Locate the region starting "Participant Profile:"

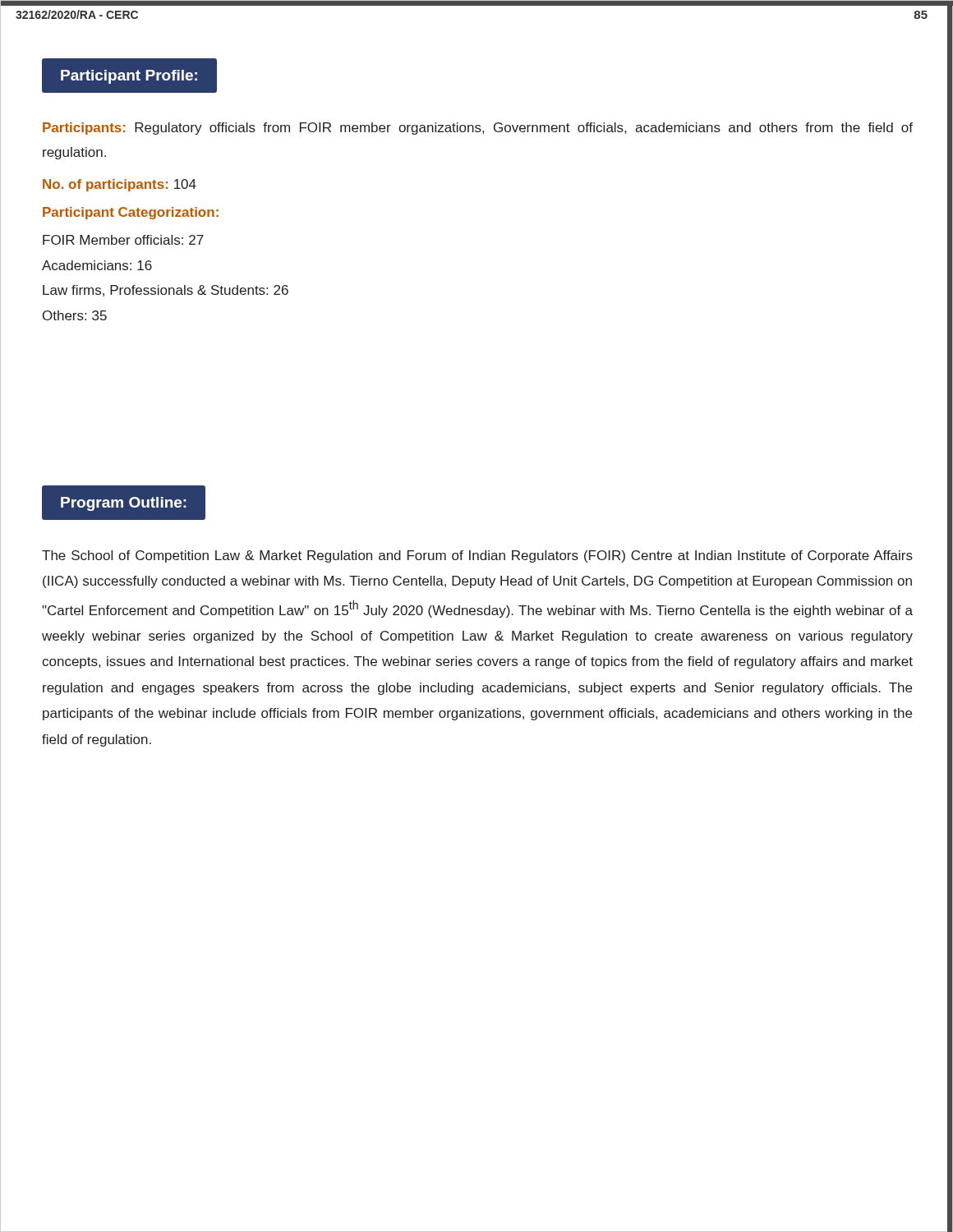pos(129,76)
